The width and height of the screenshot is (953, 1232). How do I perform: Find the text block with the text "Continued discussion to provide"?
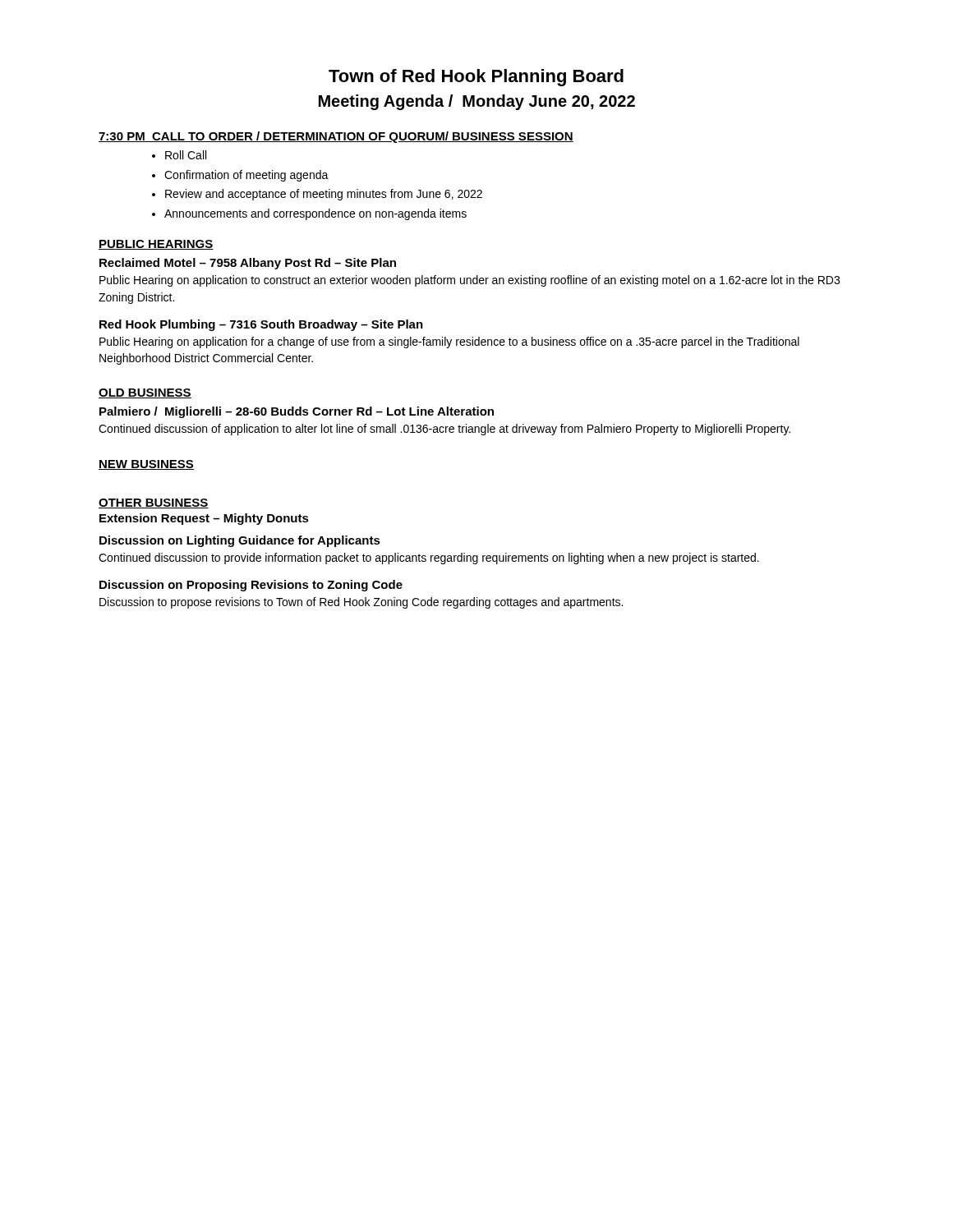coord(429,558)
